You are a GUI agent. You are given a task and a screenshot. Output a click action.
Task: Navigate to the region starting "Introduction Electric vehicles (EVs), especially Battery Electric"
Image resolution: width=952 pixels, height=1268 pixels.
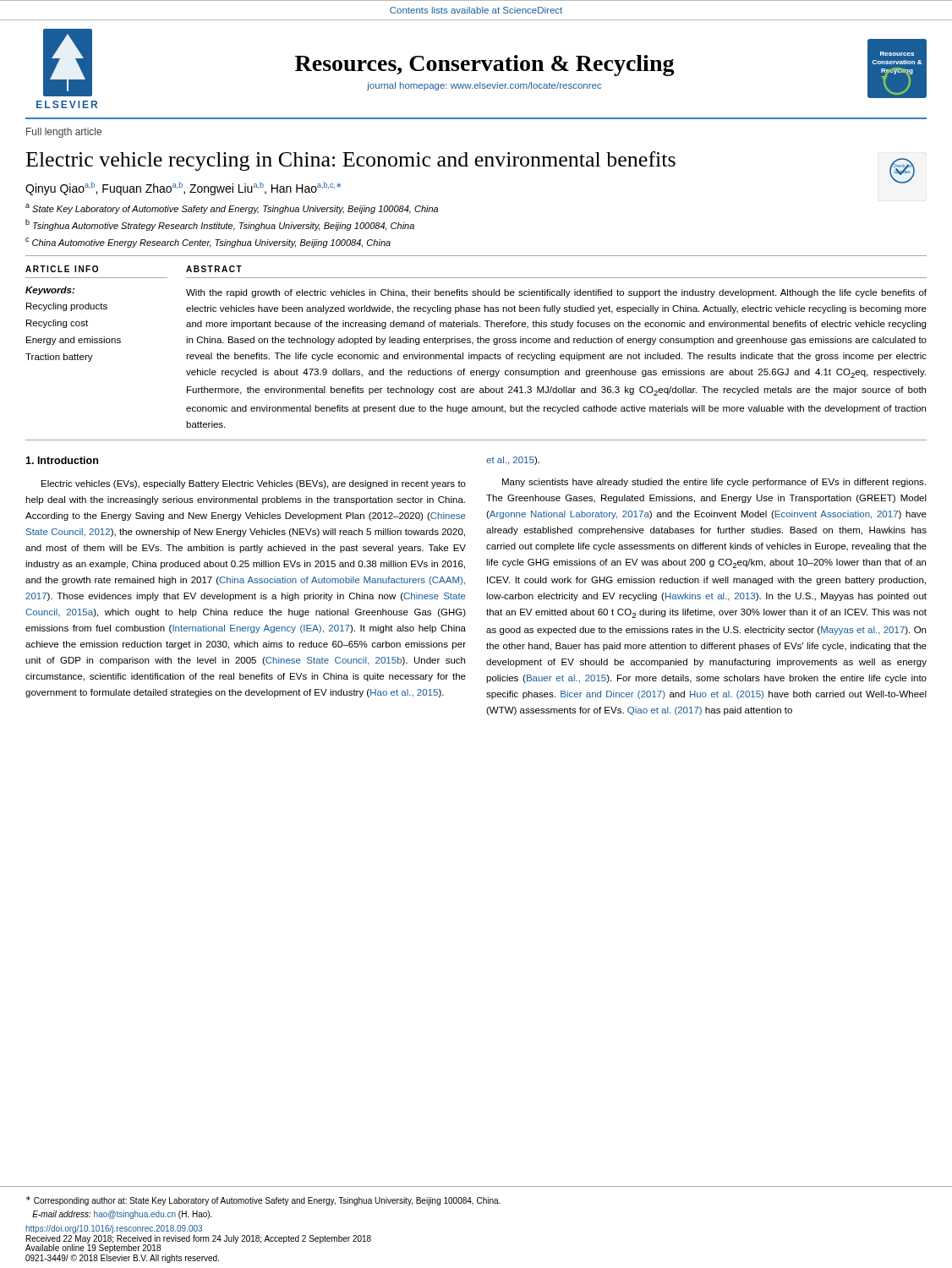point(246,576)
